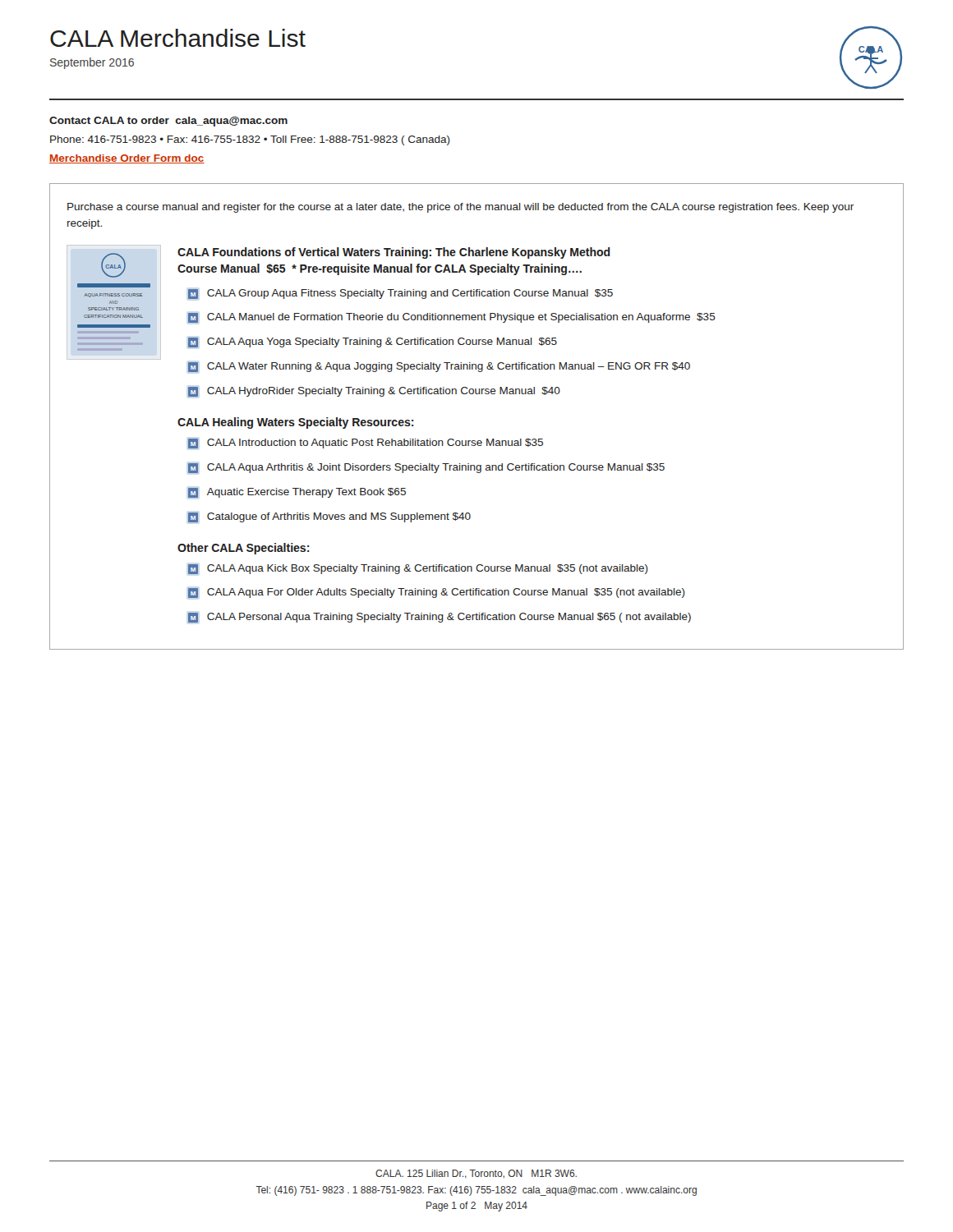Select the list item that says "M CALA Water Running"
This screenshot has width=953, height=1232.
coord(438,369)
